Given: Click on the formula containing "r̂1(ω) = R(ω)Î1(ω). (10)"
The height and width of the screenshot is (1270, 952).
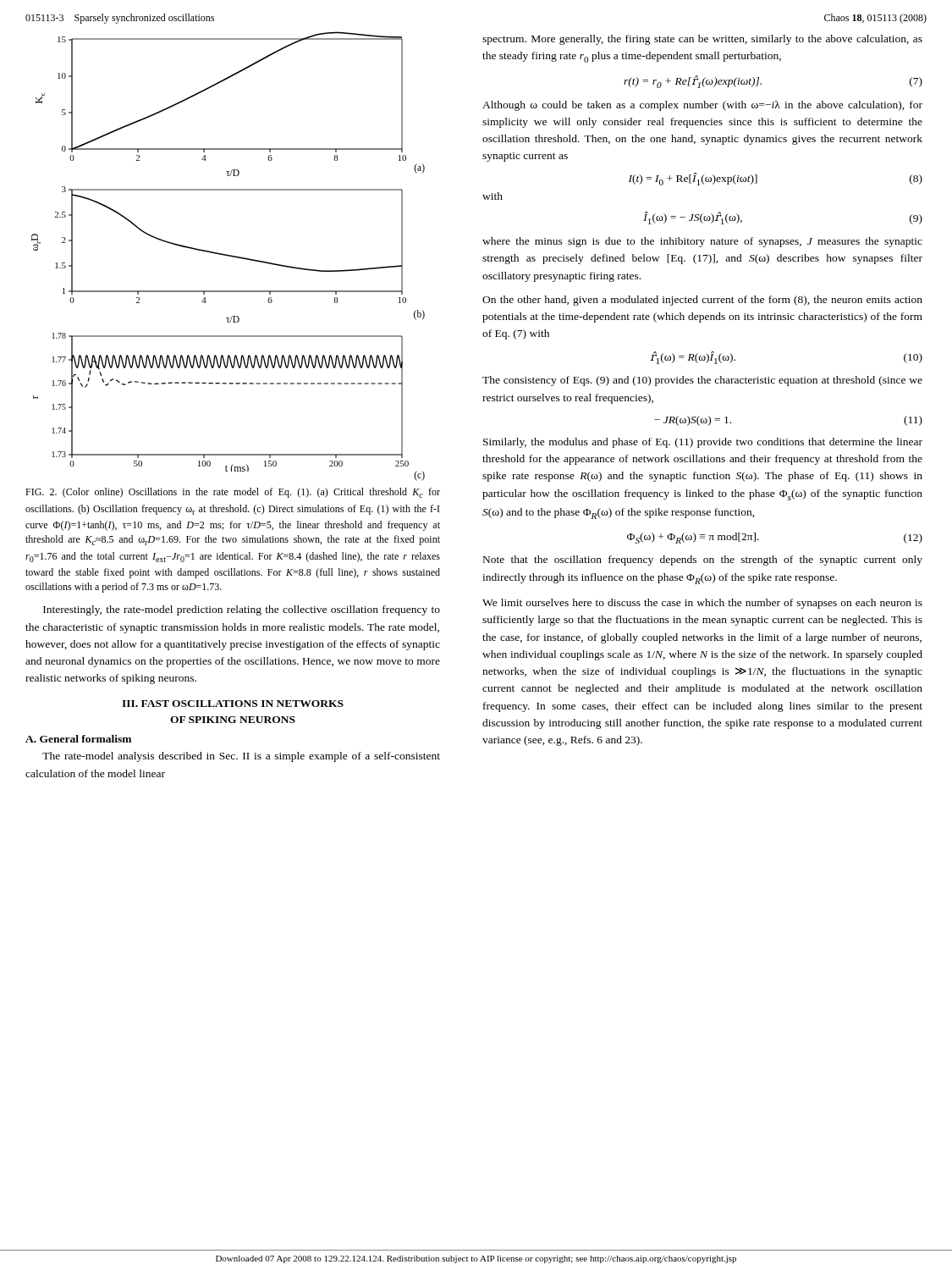Looking at the screenshot, I should click(x=707, y=357).
